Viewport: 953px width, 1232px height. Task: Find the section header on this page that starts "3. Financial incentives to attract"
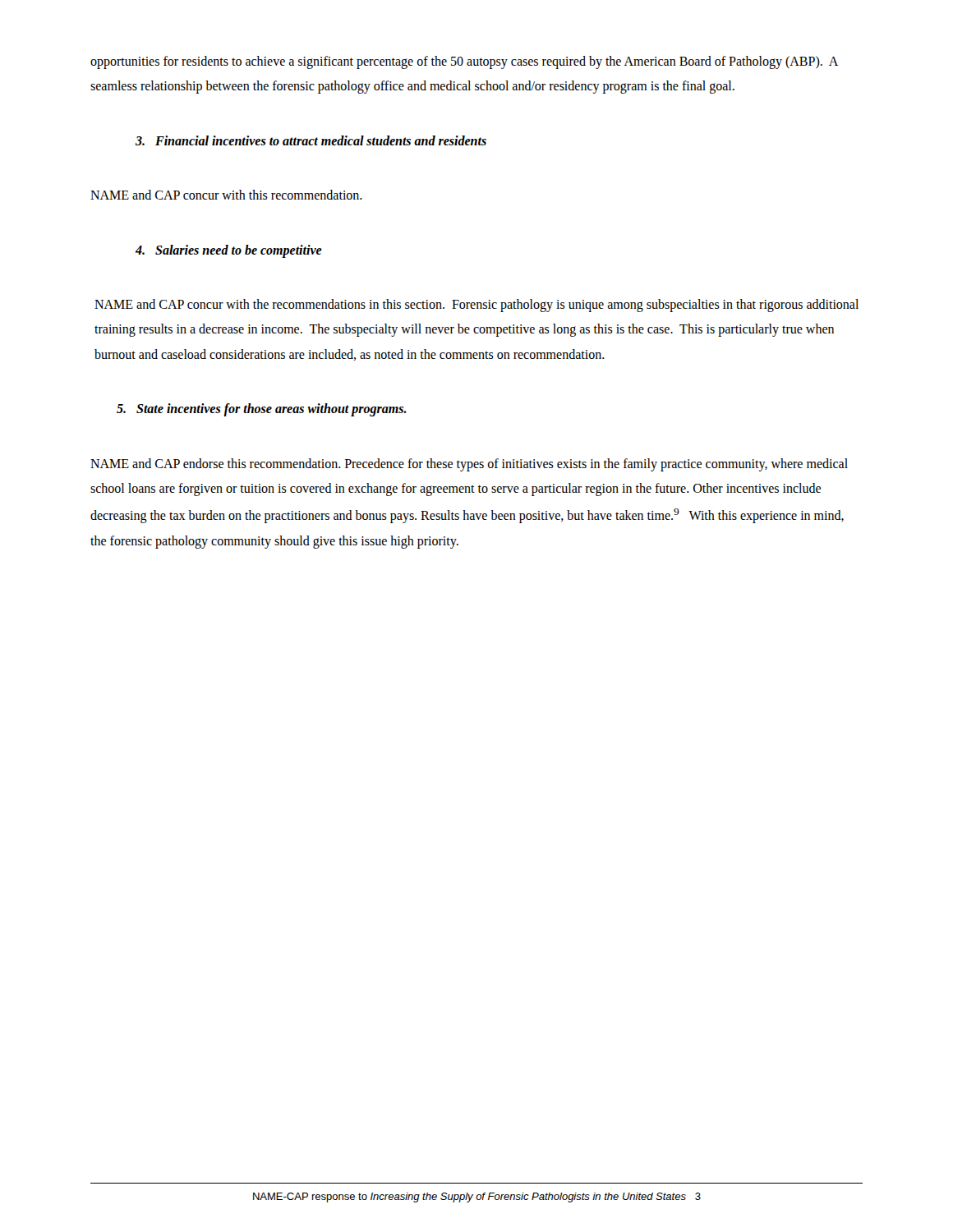[311, 141]
